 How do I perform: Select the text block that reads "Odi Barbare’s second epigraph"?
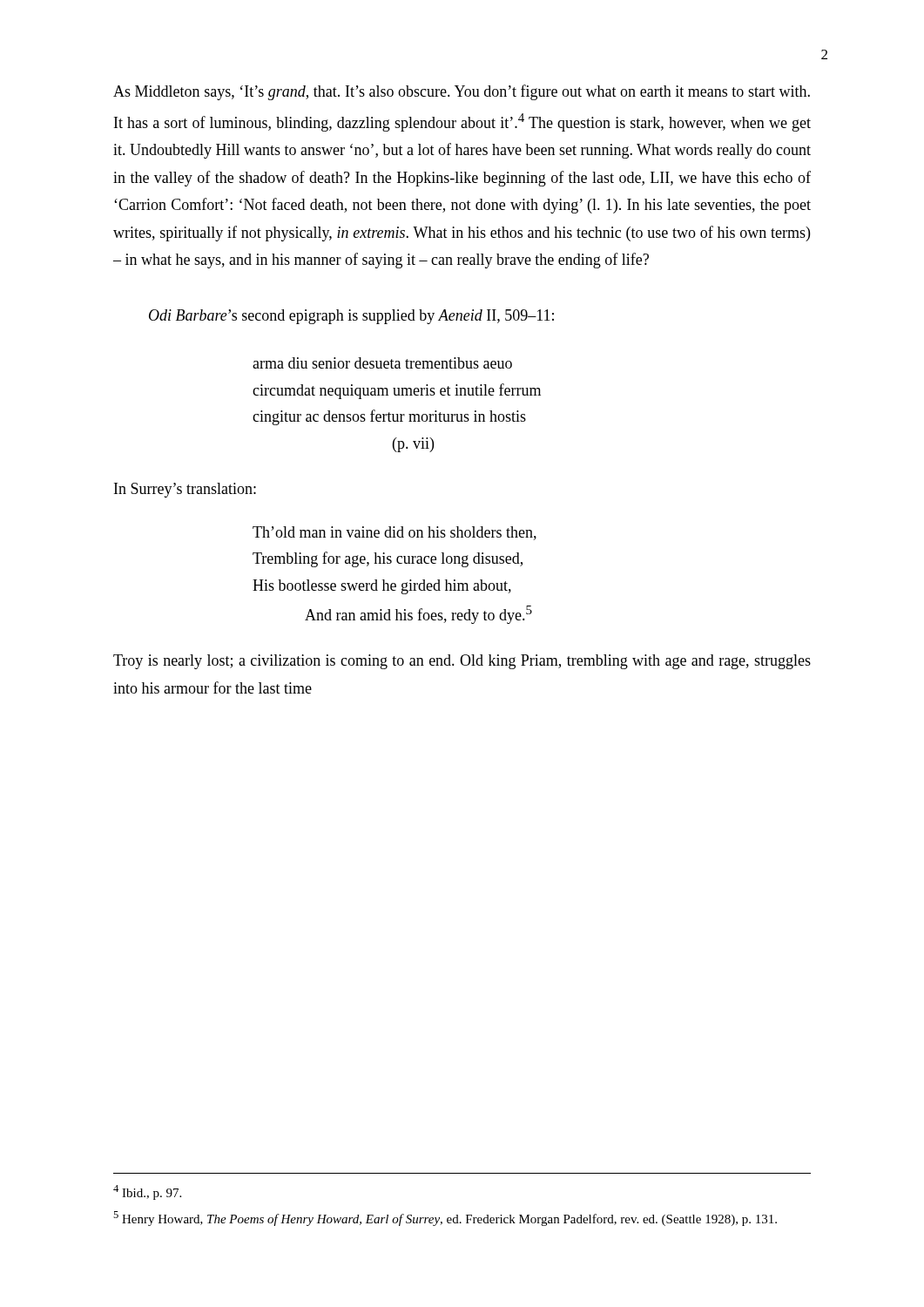click(x=352, y=315)
